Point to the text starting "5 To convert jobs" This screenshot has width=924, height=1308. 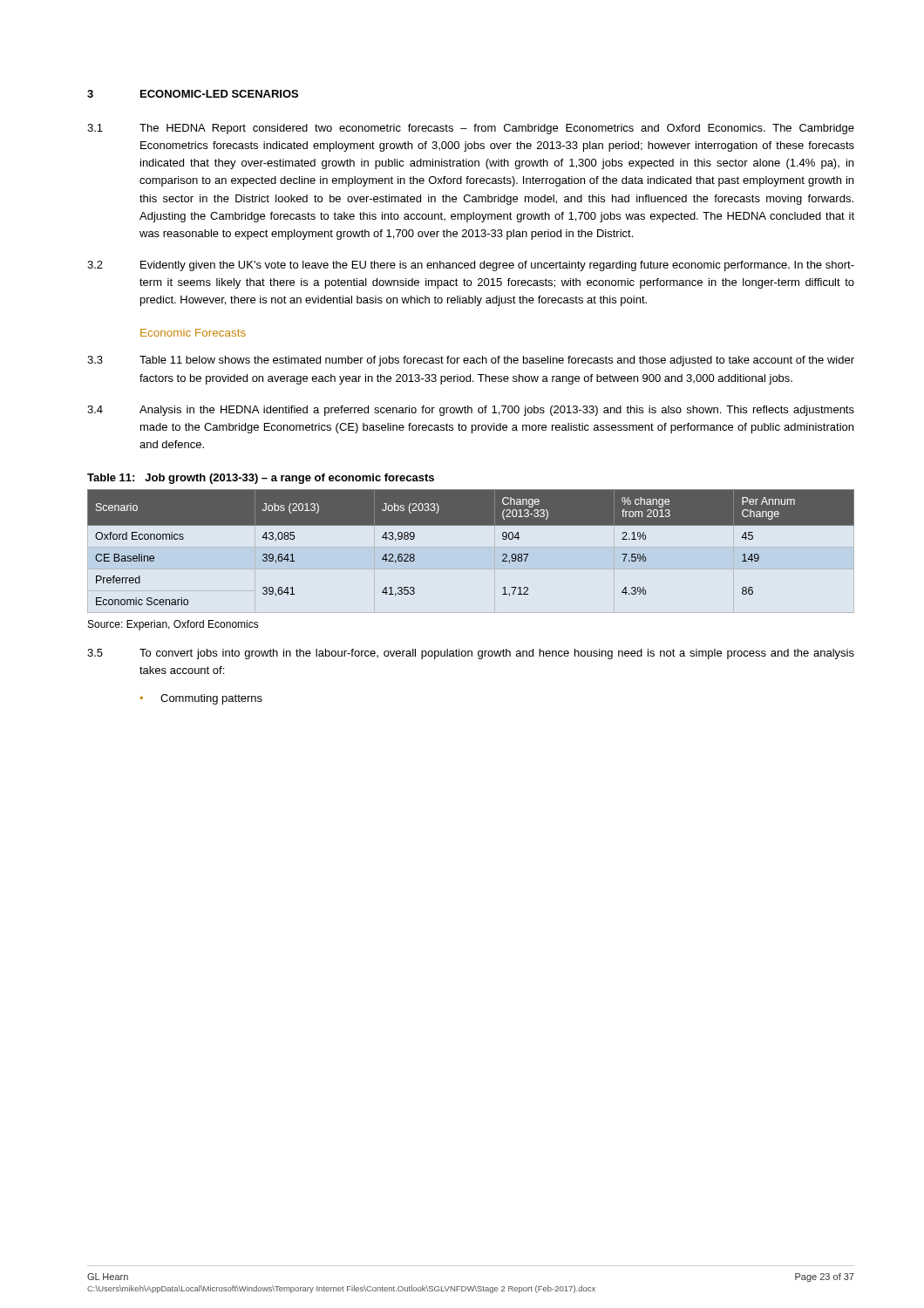(x=471, y=662)
